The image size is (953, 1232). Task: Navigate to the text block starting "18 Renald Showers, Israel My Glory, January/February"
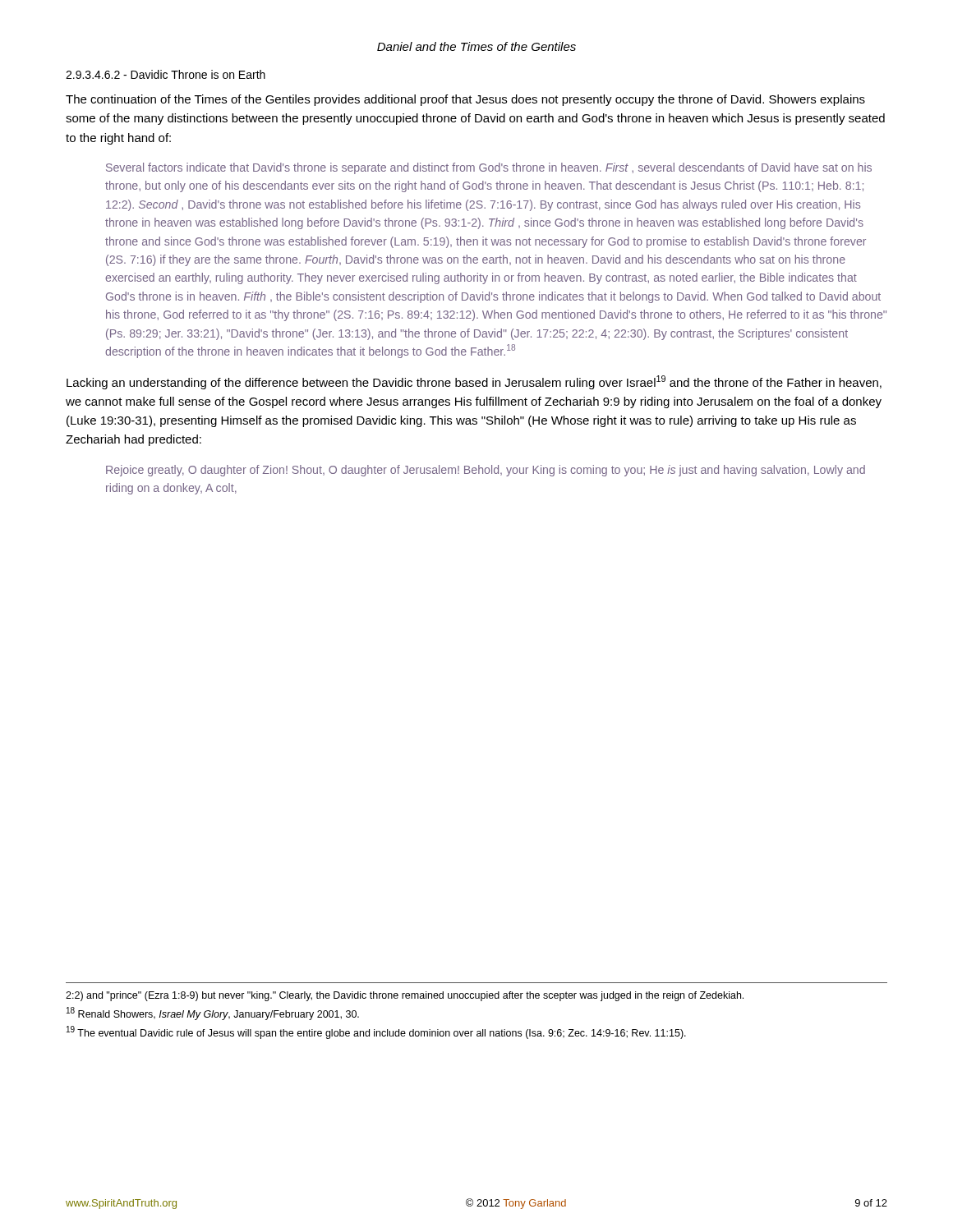[x=213, y=1014]
